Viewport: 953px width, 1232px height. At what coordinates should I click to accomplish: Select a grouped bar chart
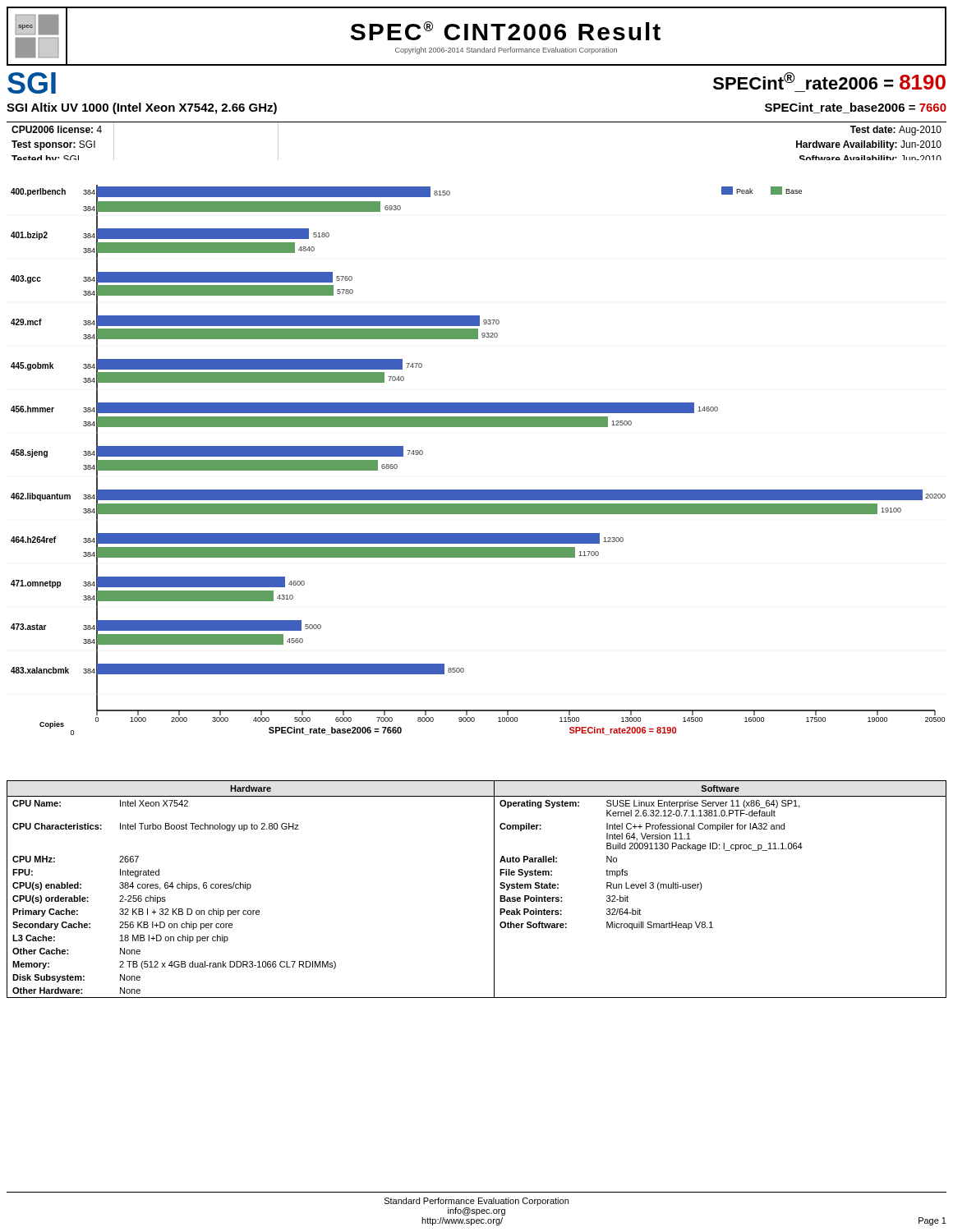click(476, 456)
